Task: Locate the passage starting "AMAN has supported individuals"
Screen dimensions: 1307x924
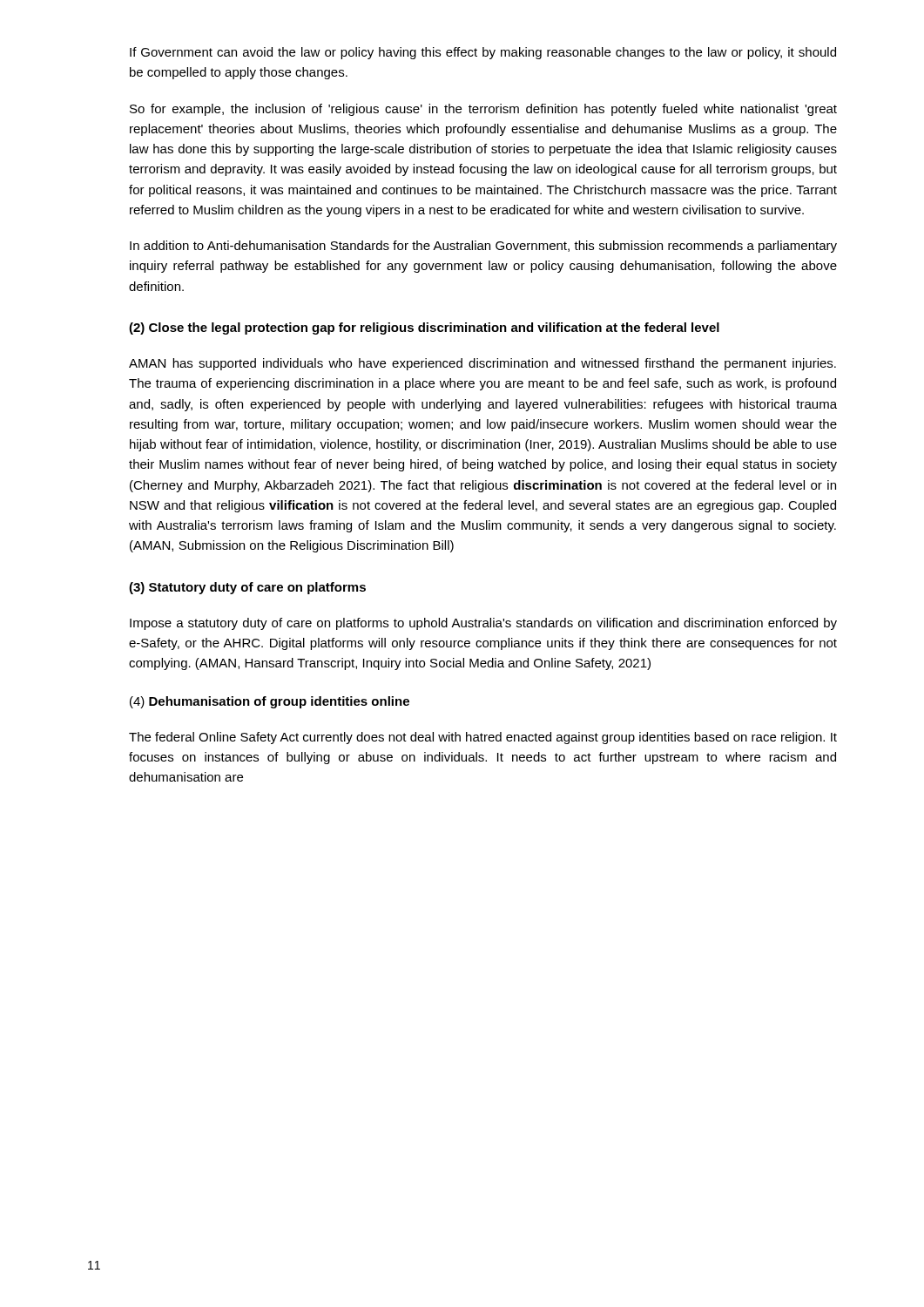Action: pos(483,454)
